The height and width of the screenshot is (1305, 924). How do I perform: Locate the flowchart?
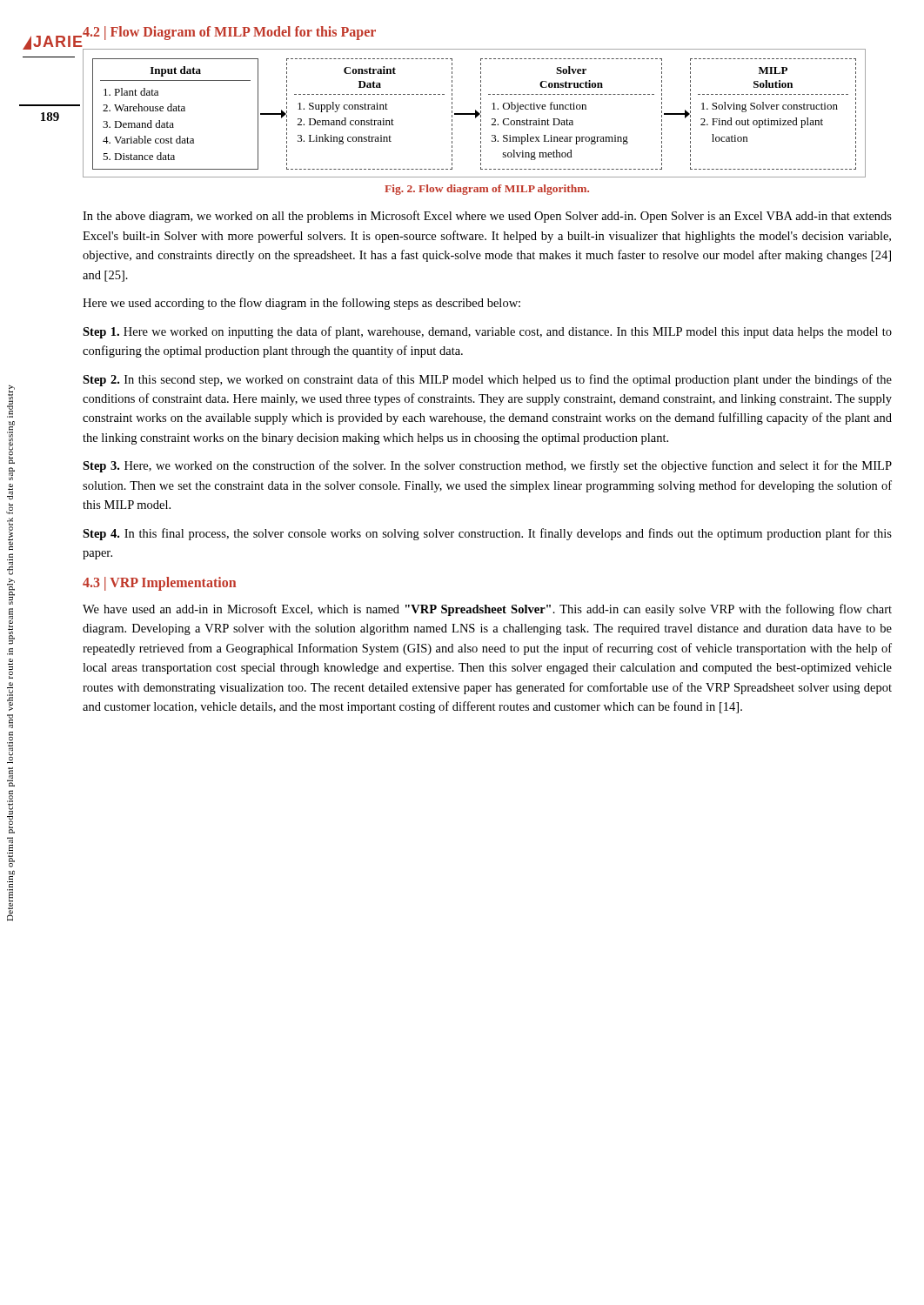(x=474, y=113)
